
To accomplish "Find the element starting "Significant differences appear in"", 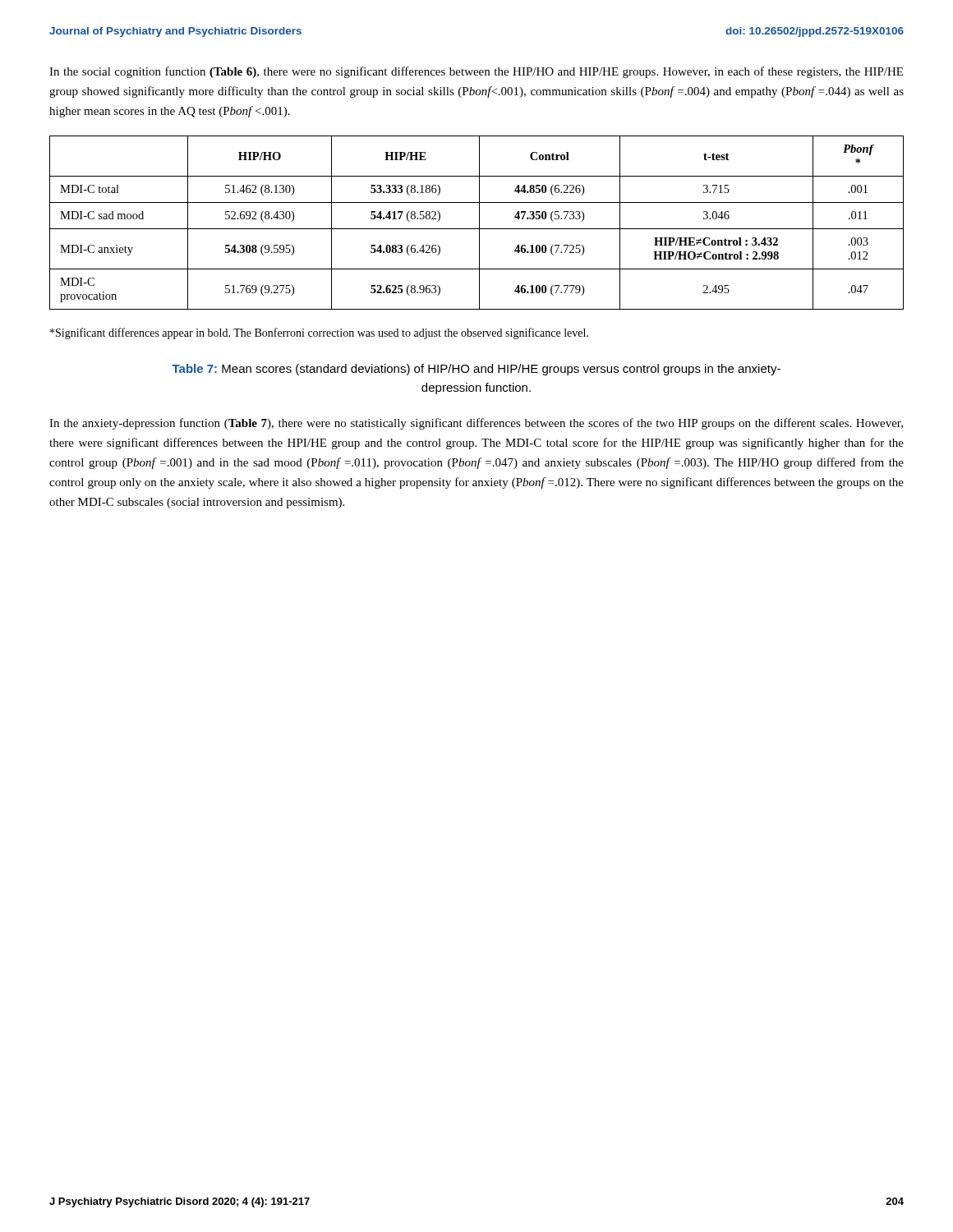I will click(x=319, y=333).
